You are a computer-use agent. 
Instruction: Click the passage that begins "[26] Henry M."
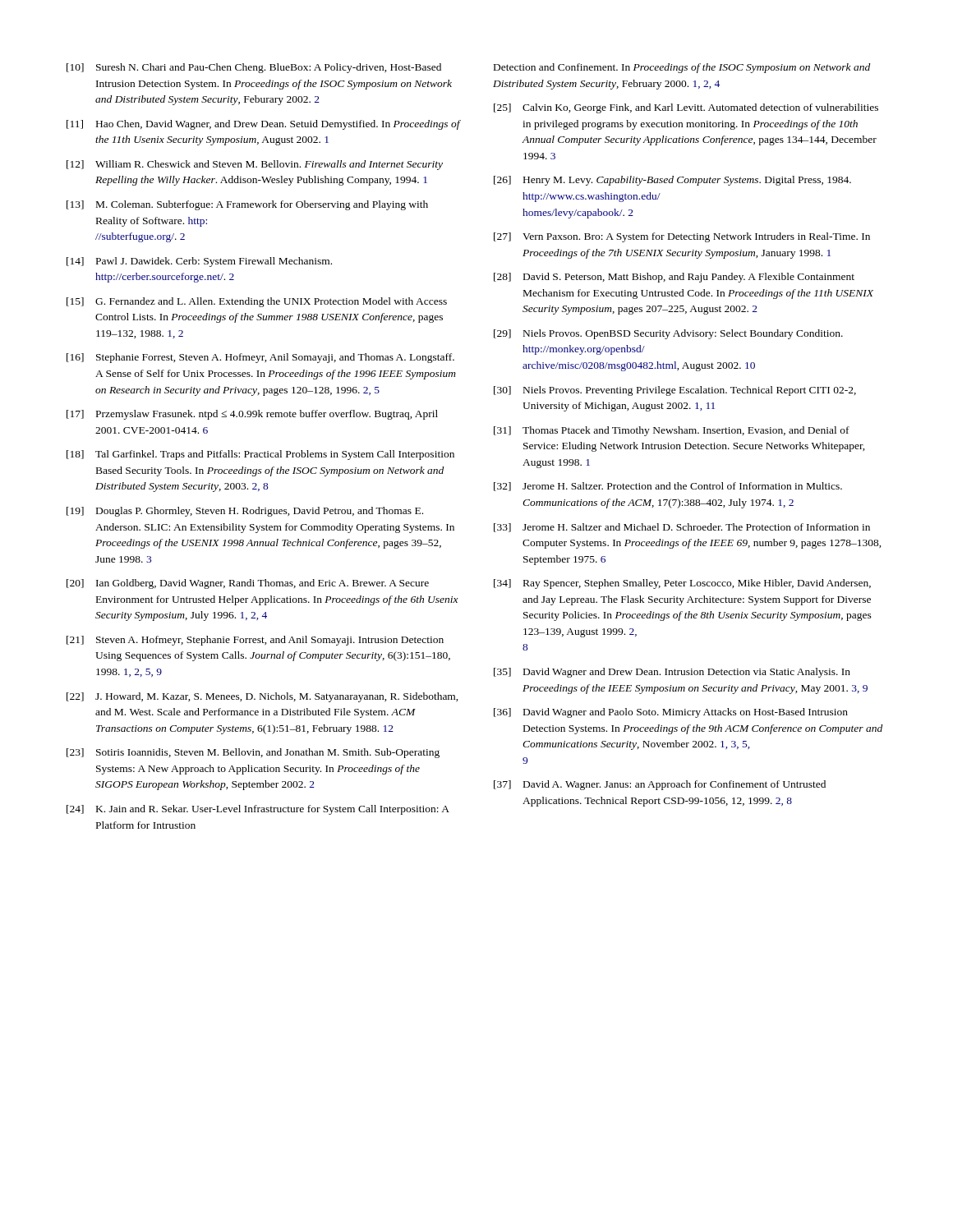click(672, 181)
